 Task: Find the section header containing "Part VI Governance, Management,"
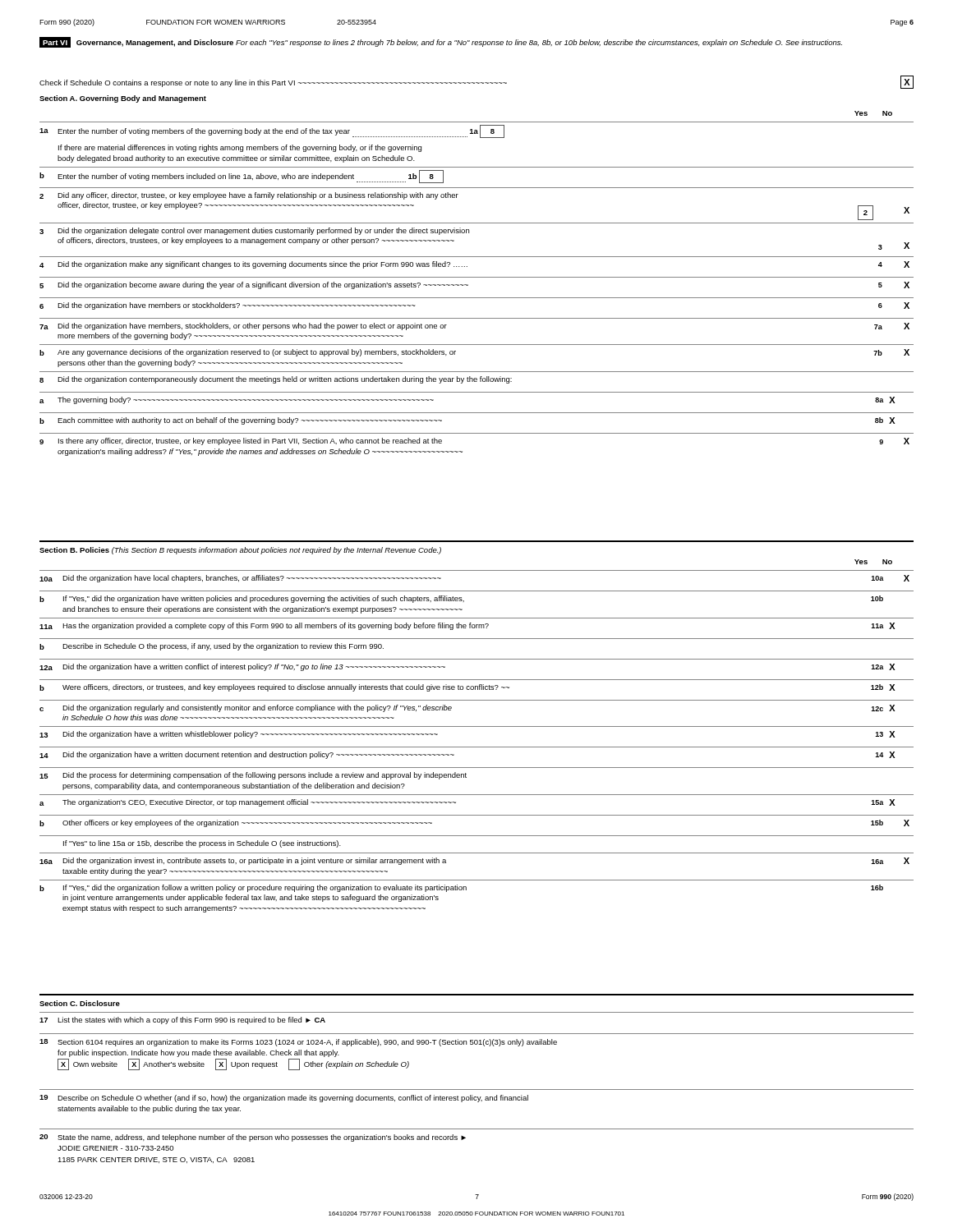click(x=441, y=43)
